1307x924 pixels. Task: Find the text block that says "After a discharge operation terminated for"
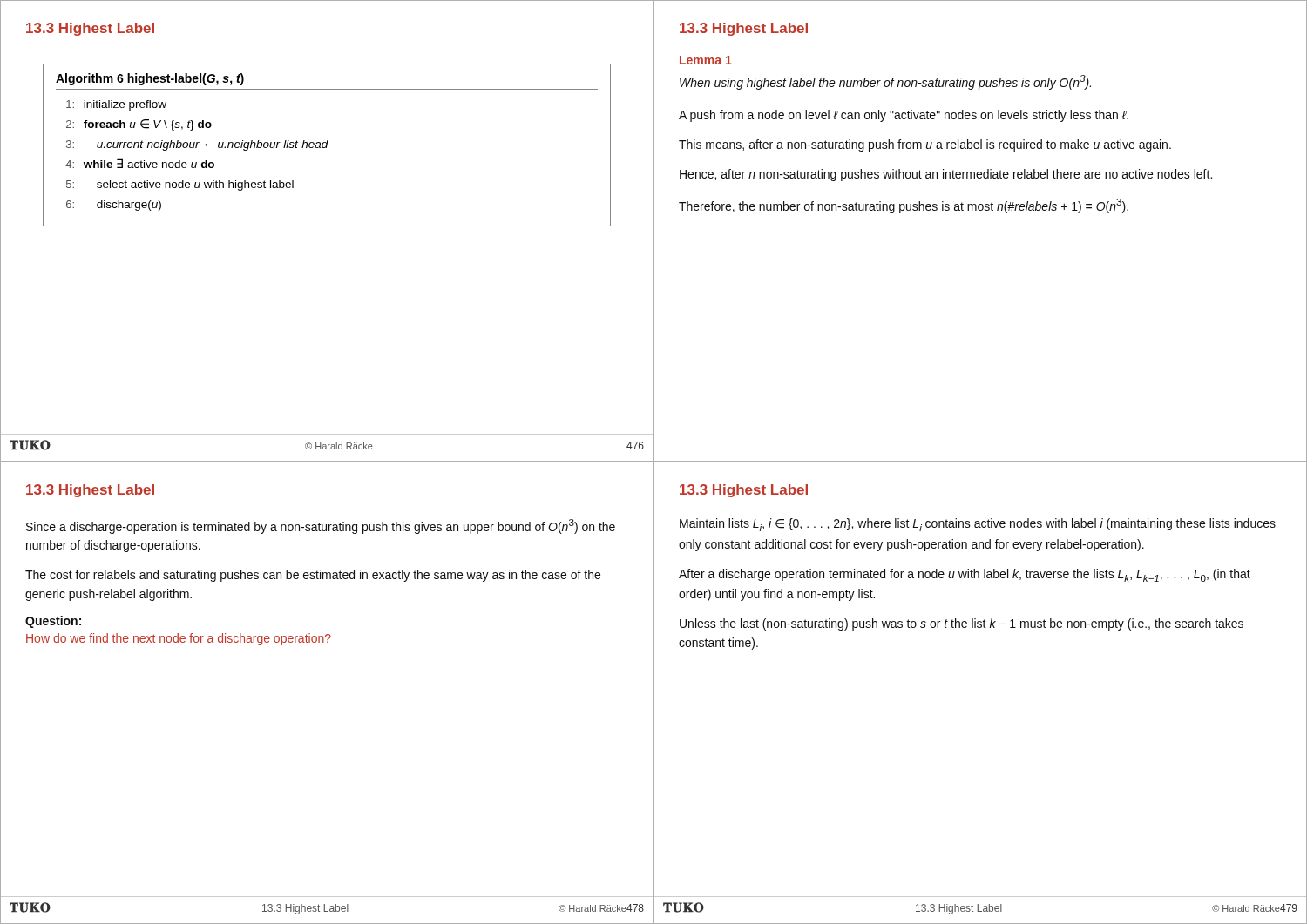[x=964, y=584]
